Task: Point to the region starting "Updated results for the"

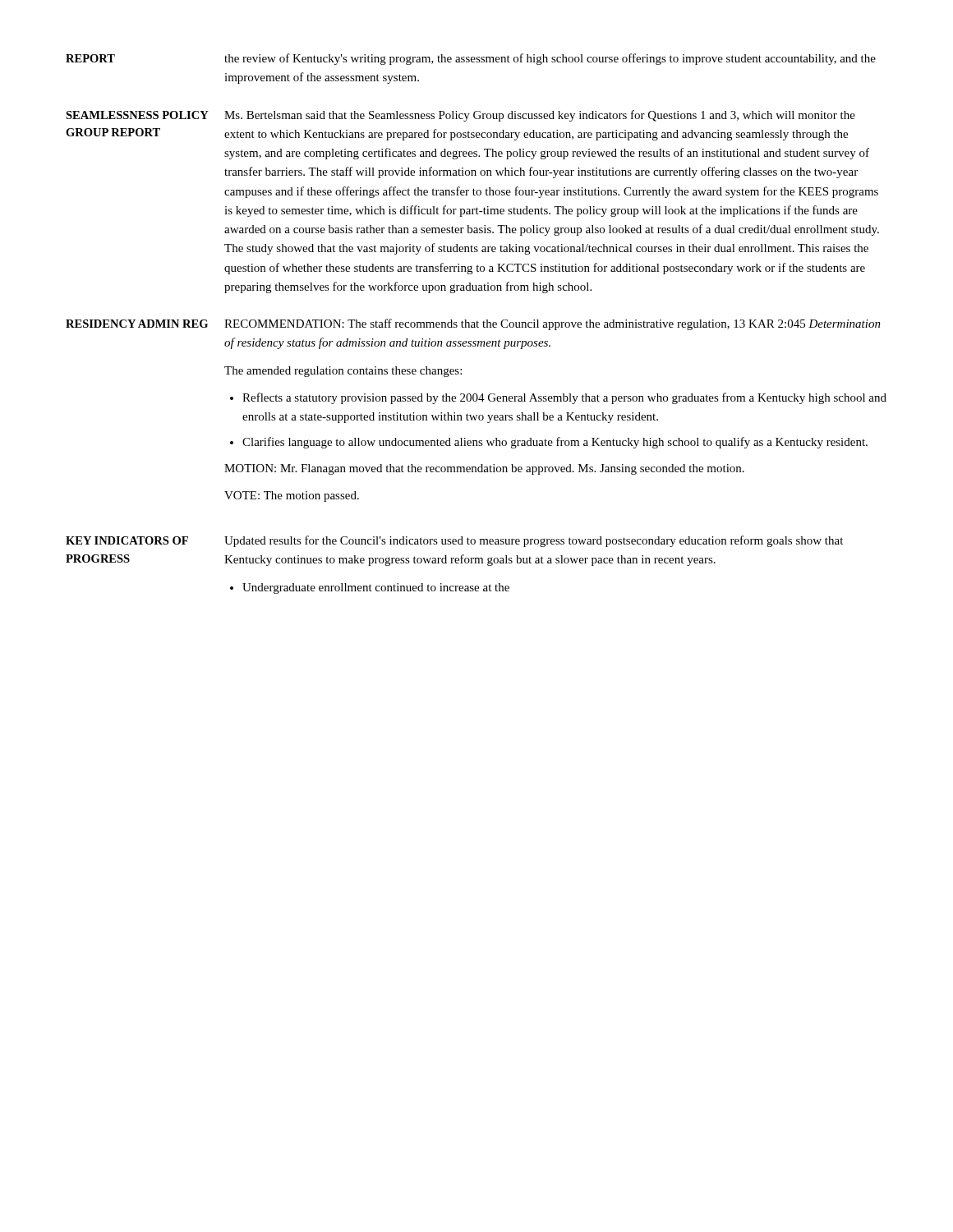Action: pos(556,564)
